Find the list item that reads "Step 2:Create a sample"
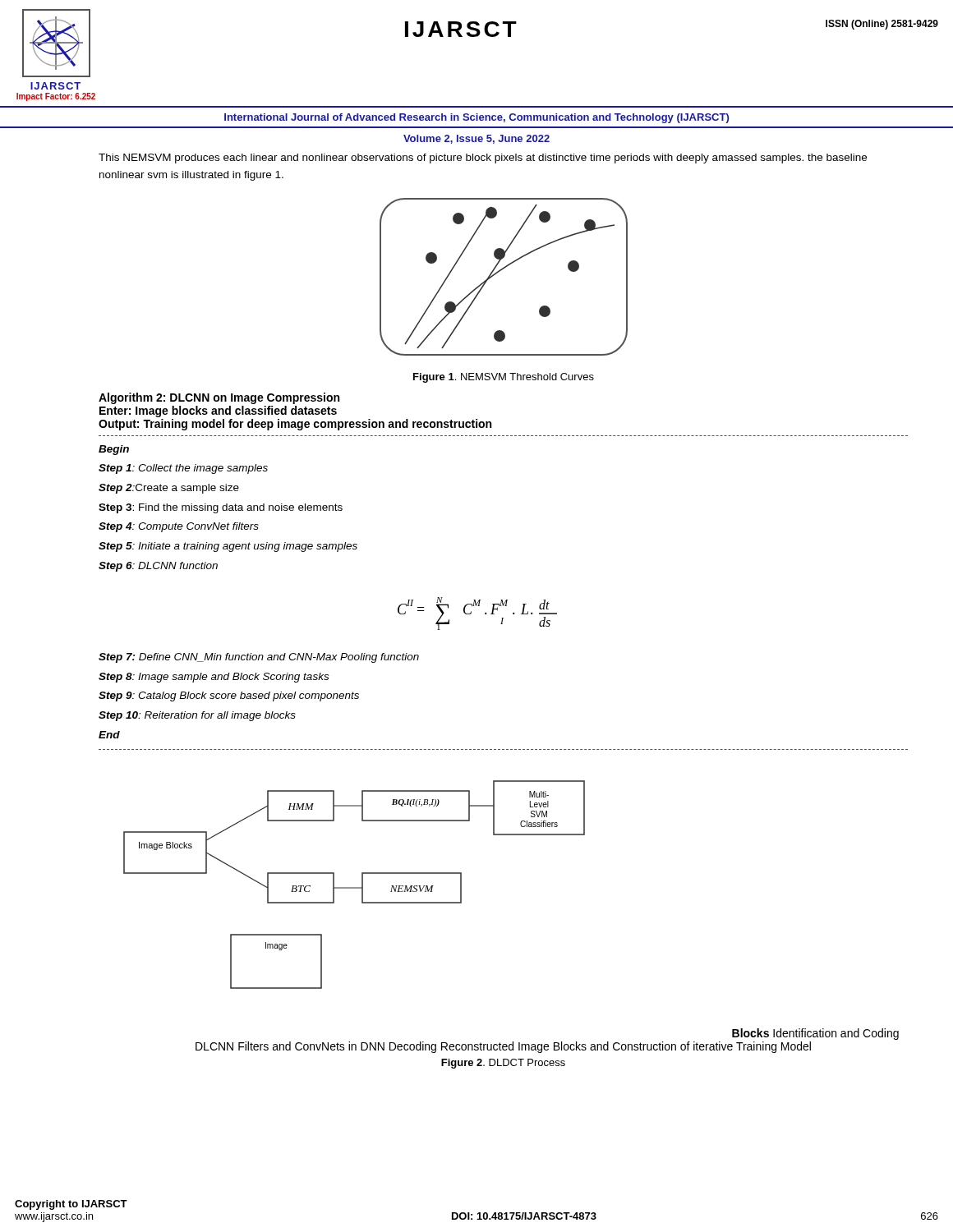The height and width of the screenshot is (1232, 953). click(x=169, y=488)
